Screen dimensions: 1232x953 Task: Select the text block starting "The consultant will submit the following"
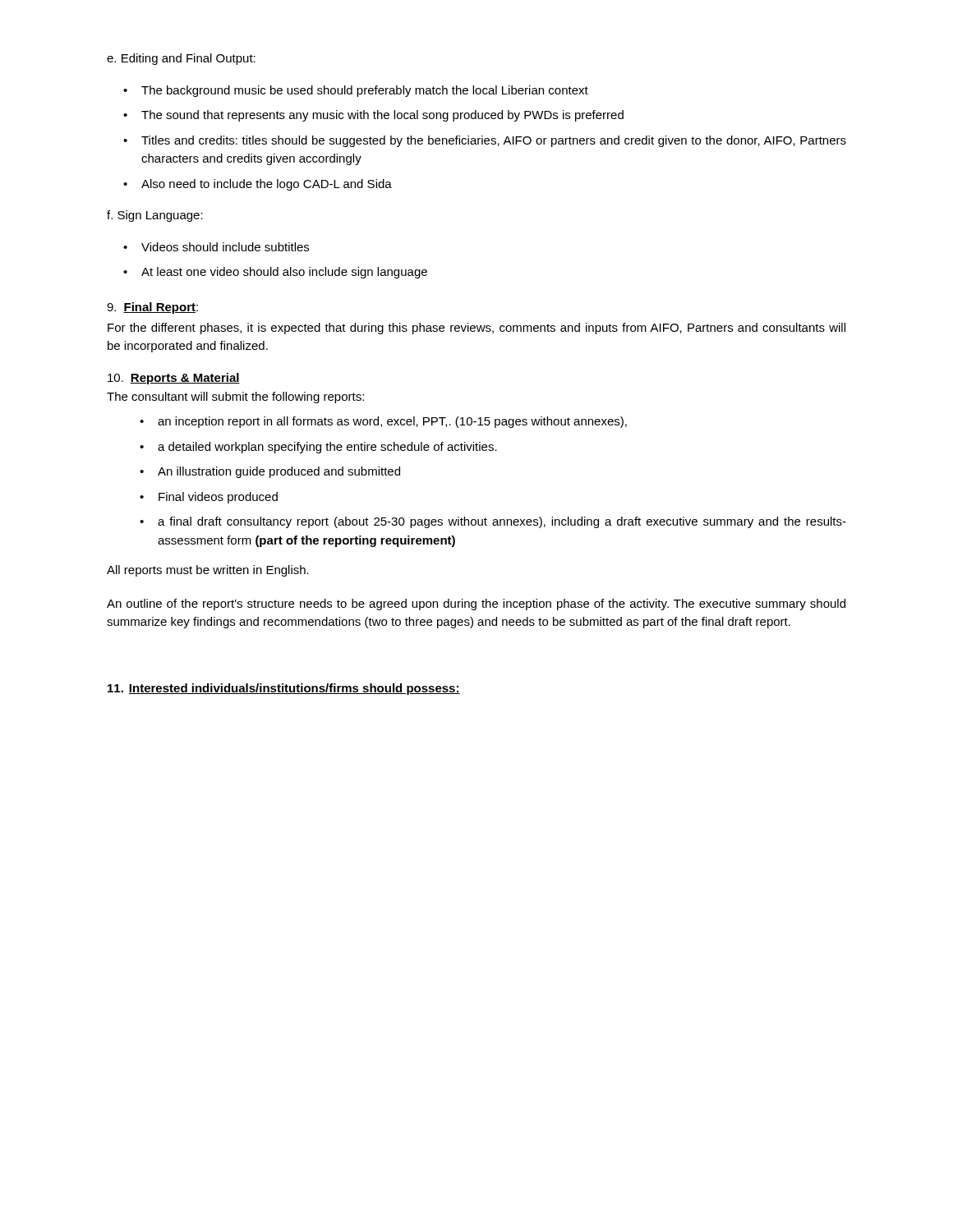(236, 396)
